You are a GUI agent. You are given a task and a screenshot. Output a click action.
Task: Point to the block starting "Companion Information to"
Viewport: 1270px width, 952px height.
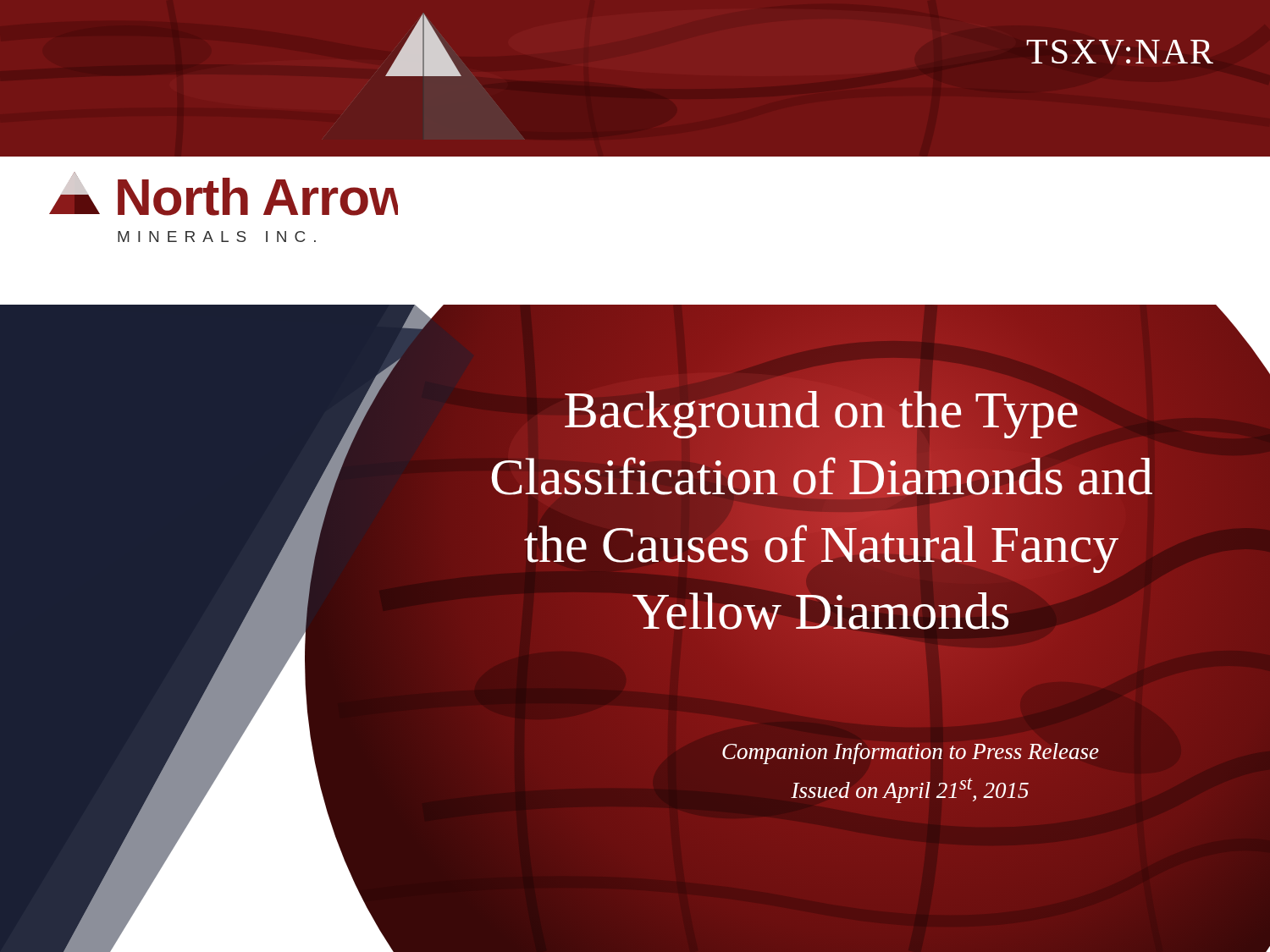910,771
